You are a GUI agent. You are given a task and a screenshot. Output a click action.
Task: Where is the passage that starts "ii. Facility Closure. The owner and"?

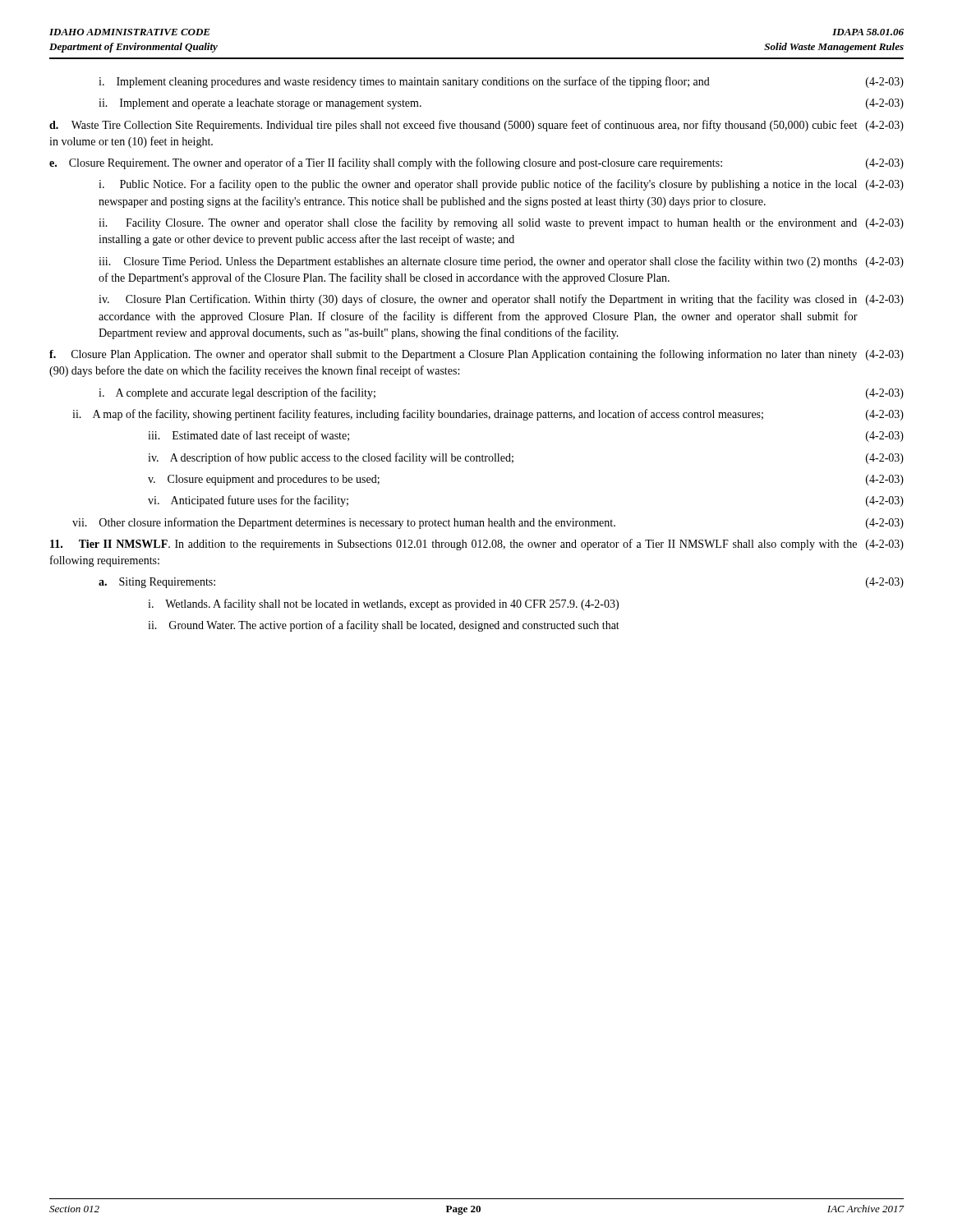[501, 232]
